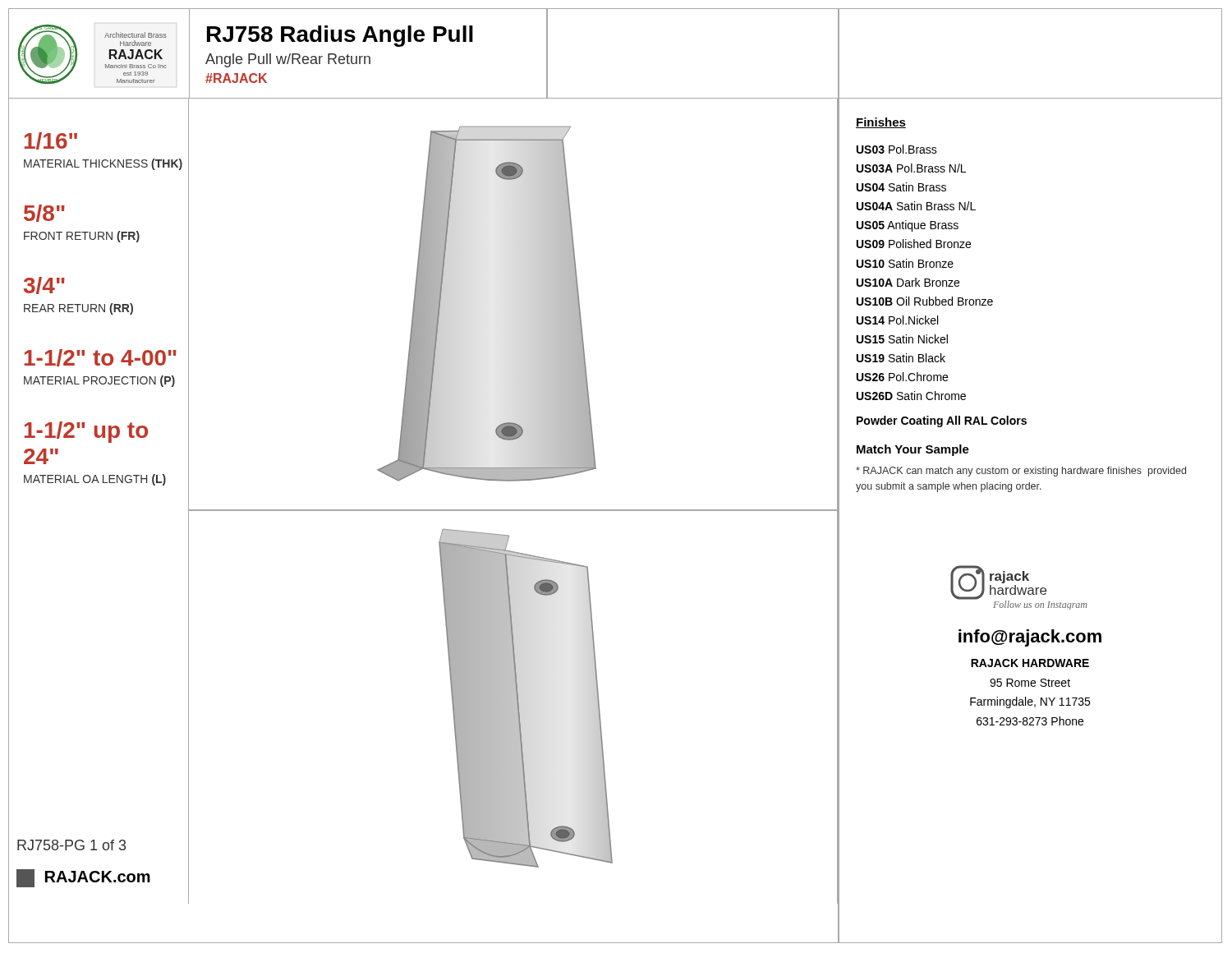Select the text block starting "5/8" FRONT RETURN (FR)"

point(106,221)
